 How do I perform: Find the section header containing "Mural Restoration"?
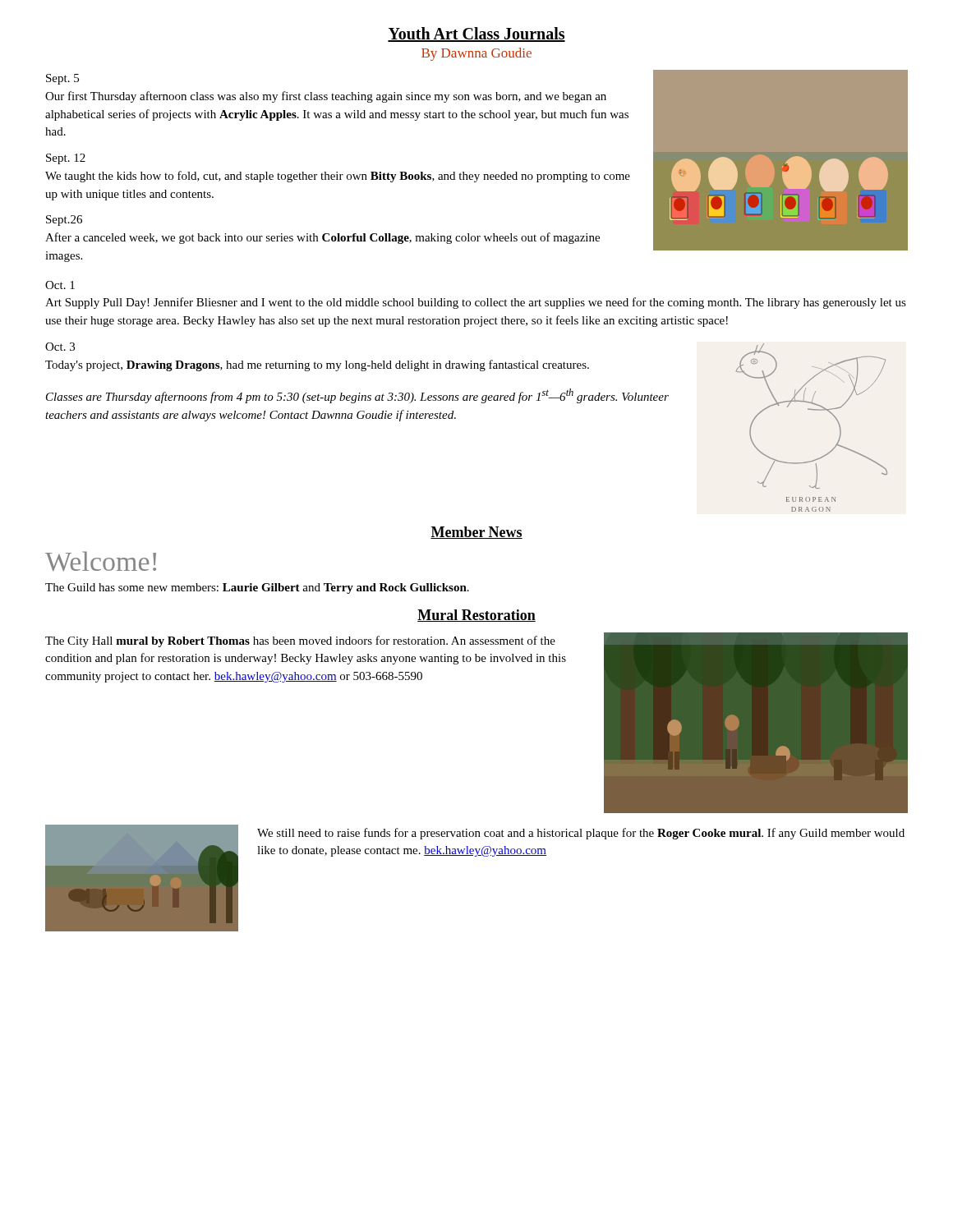[x=476, y=615]
